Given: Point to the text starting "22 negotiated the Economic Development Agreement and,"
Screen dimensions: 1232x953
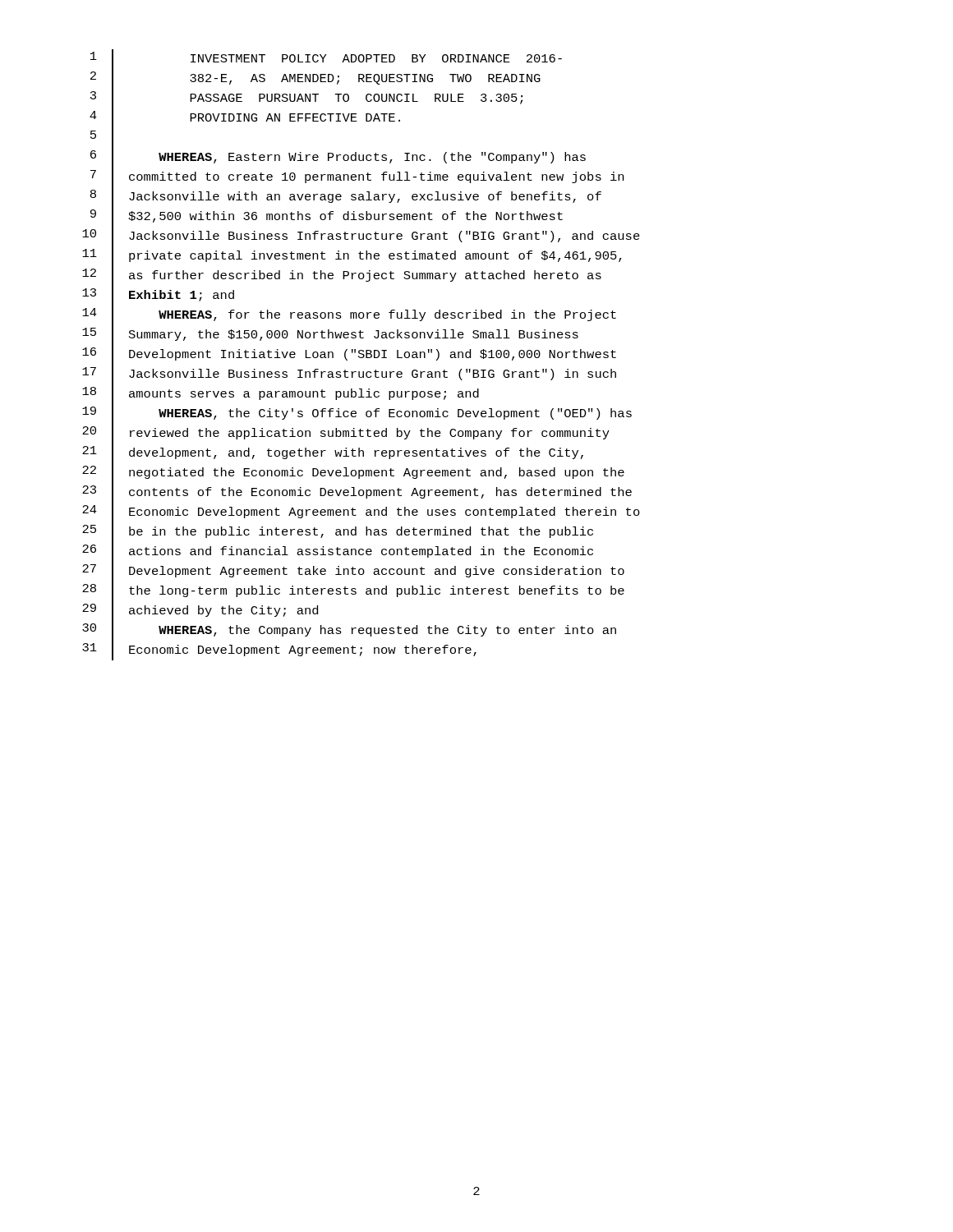Looking at the screenshot, I should [x=476, y=473].
